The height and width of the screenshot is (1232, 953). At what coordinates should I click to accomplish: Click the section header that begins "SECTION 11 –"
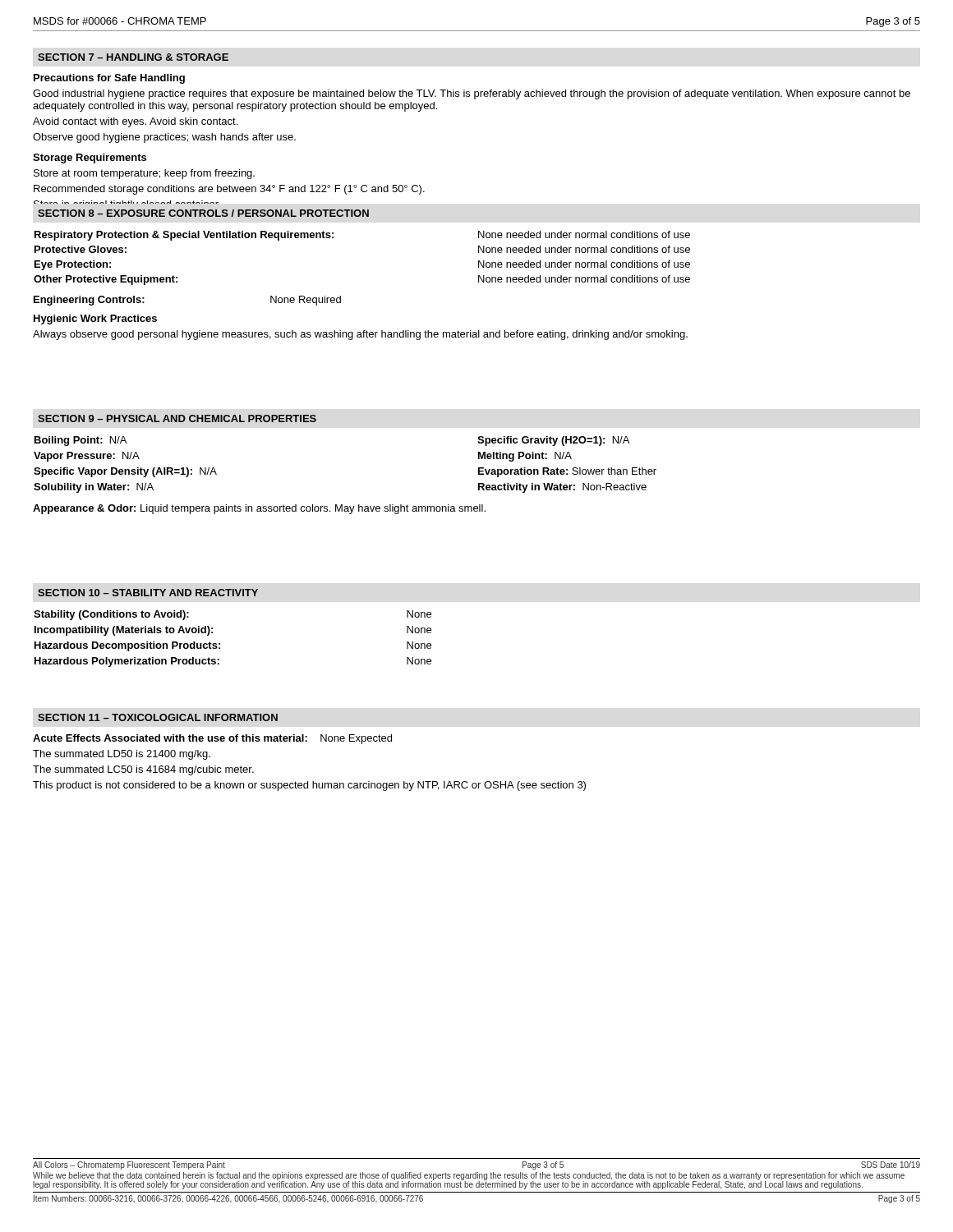158,717
